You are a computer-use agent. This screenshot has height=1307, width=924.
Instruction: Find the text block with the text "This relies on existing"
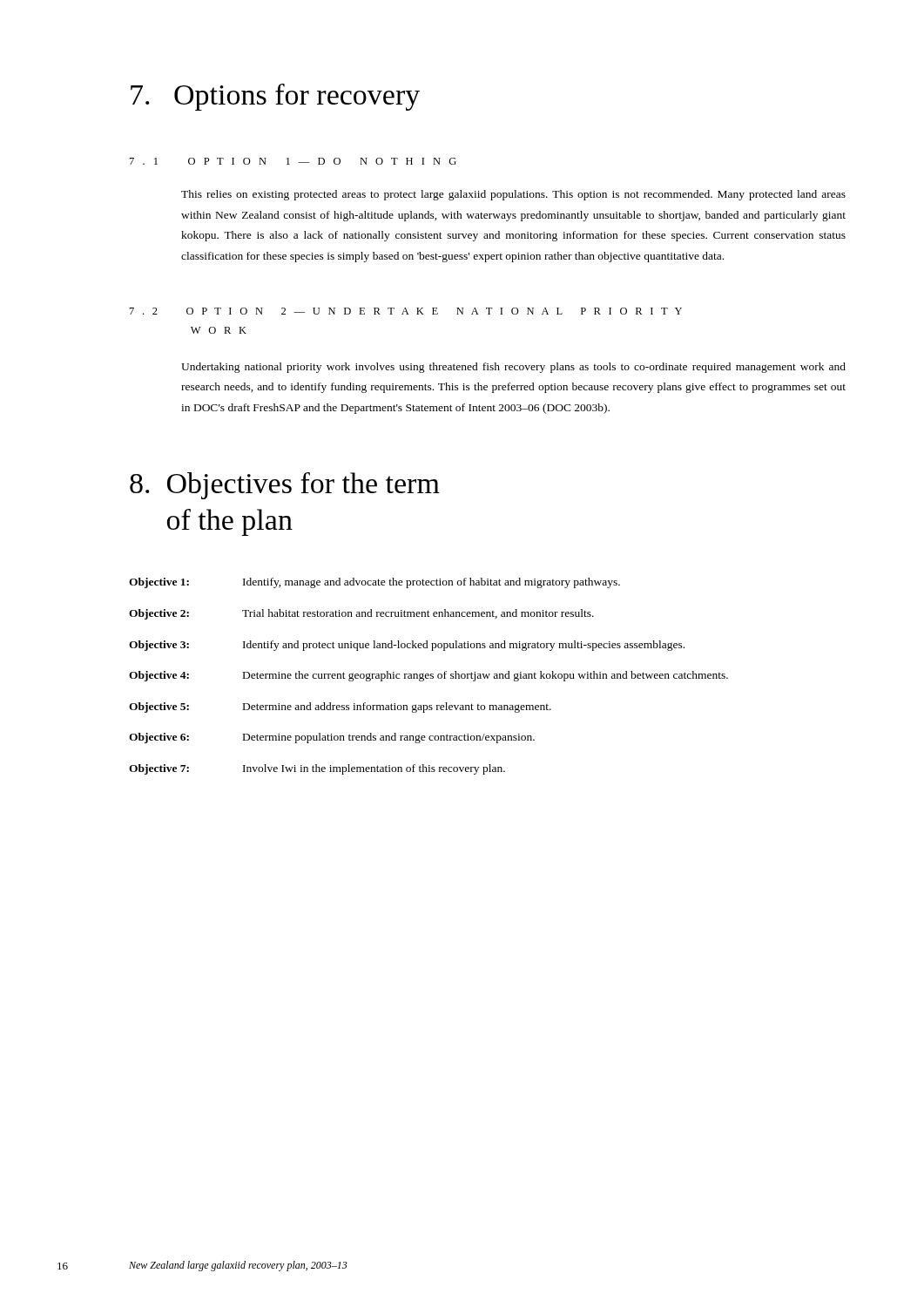click(x=513, y=225)
